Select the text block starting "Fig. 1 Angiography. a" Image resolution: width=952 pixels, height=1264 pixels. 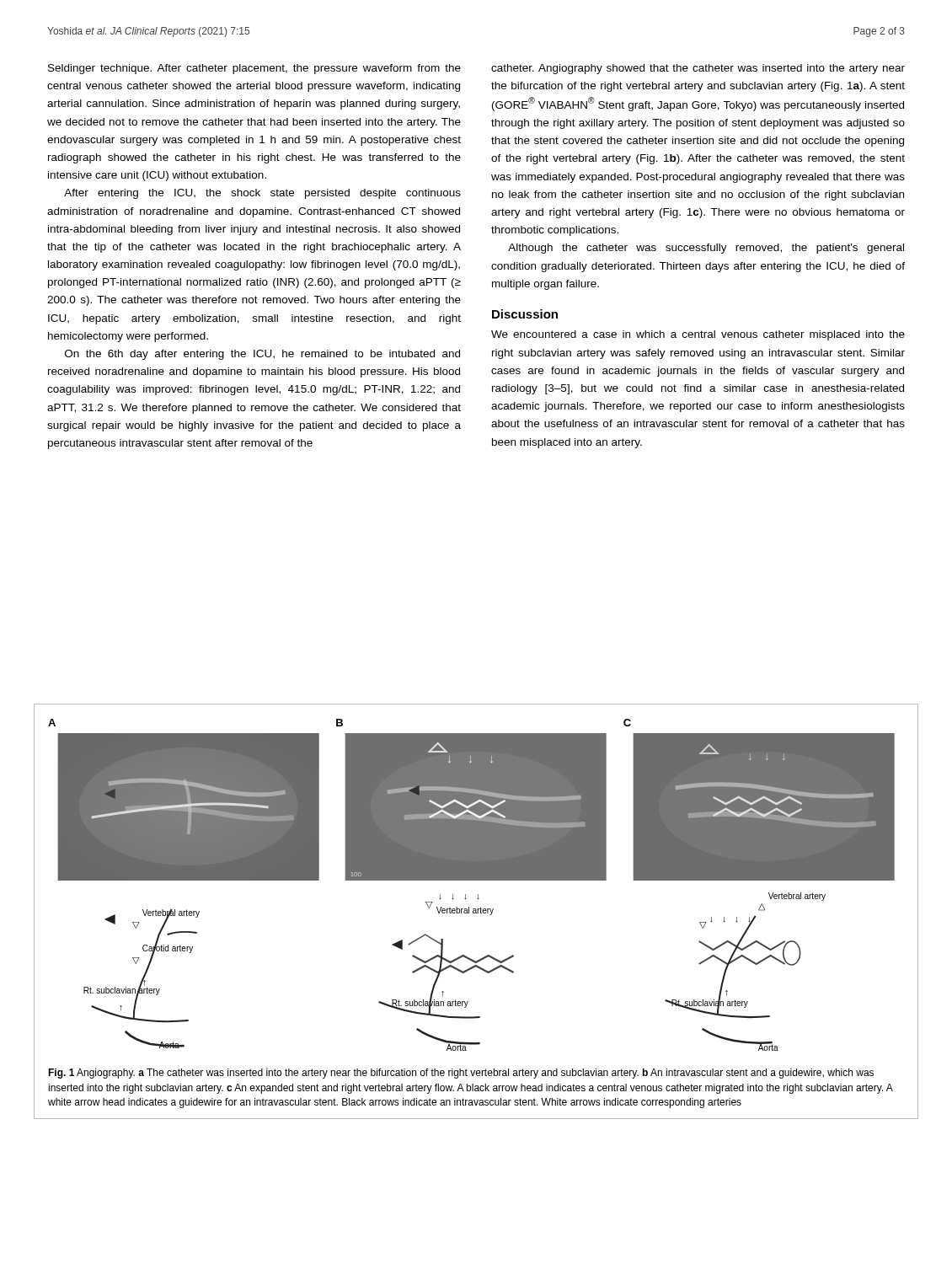click(470, 1087)
